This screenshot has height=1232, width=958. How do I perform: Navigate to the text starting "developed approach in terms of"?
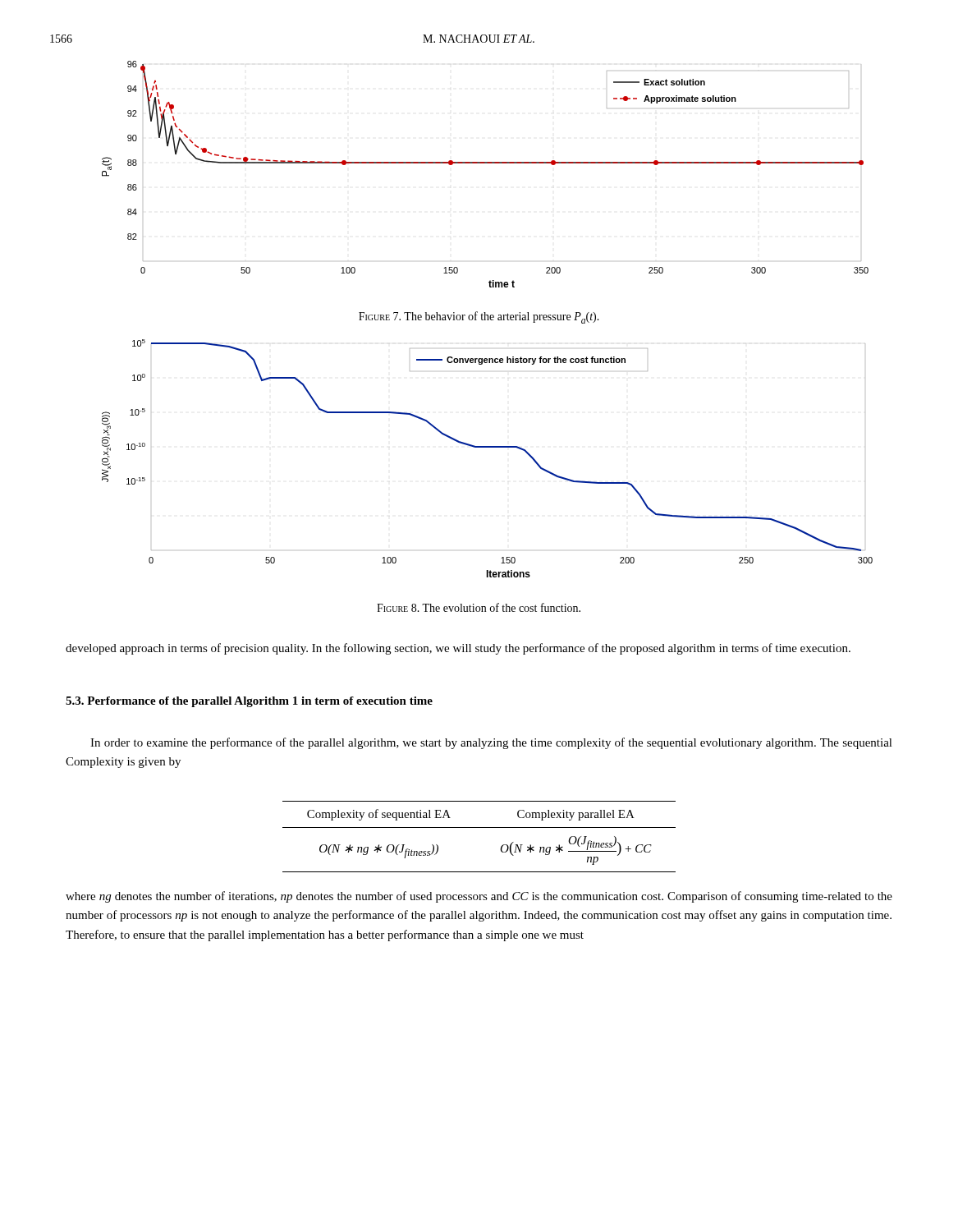tap(458, 648)
